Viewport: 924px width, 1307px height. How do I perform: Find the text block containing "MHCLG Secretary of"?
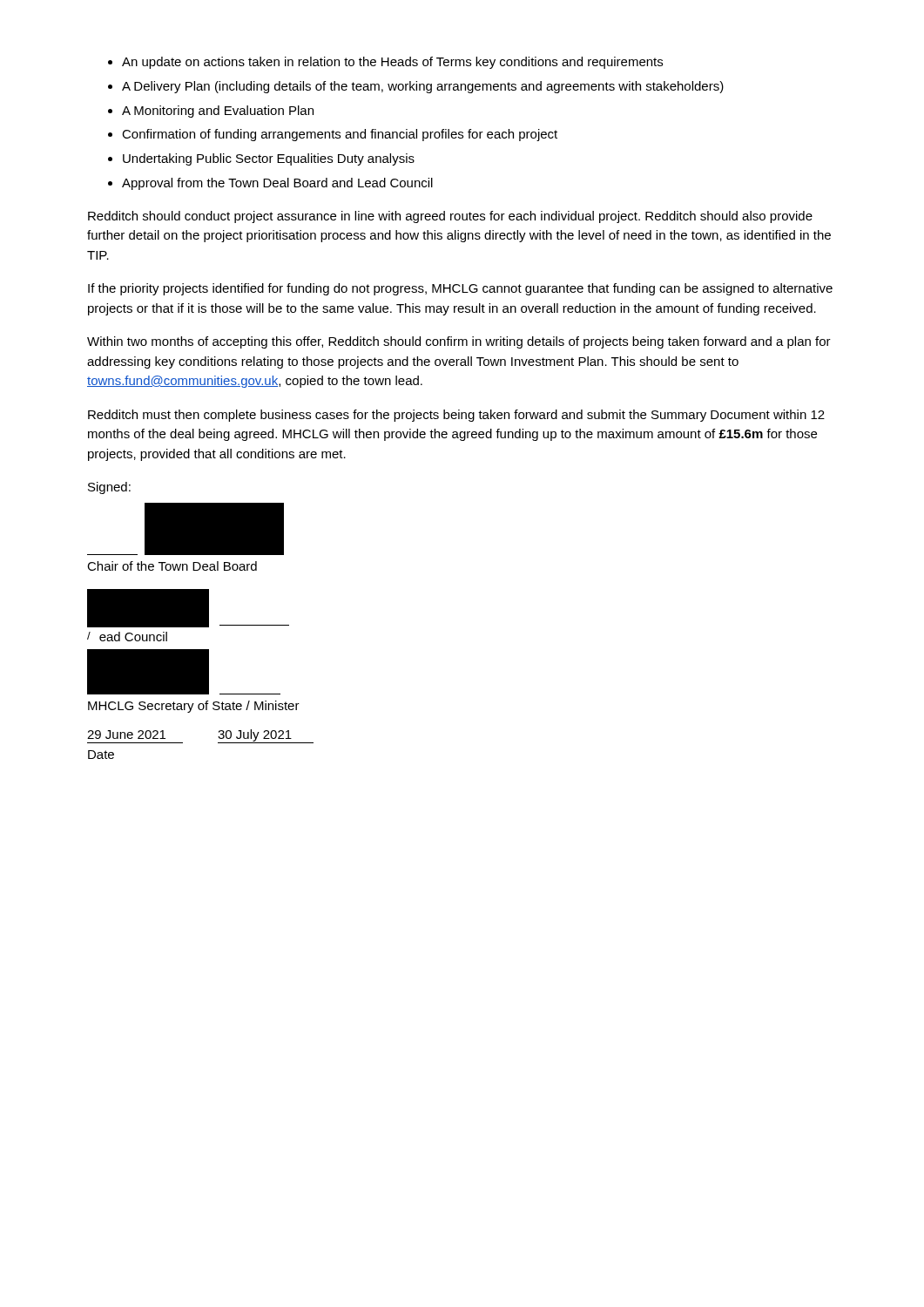click(x=193, y=705)
